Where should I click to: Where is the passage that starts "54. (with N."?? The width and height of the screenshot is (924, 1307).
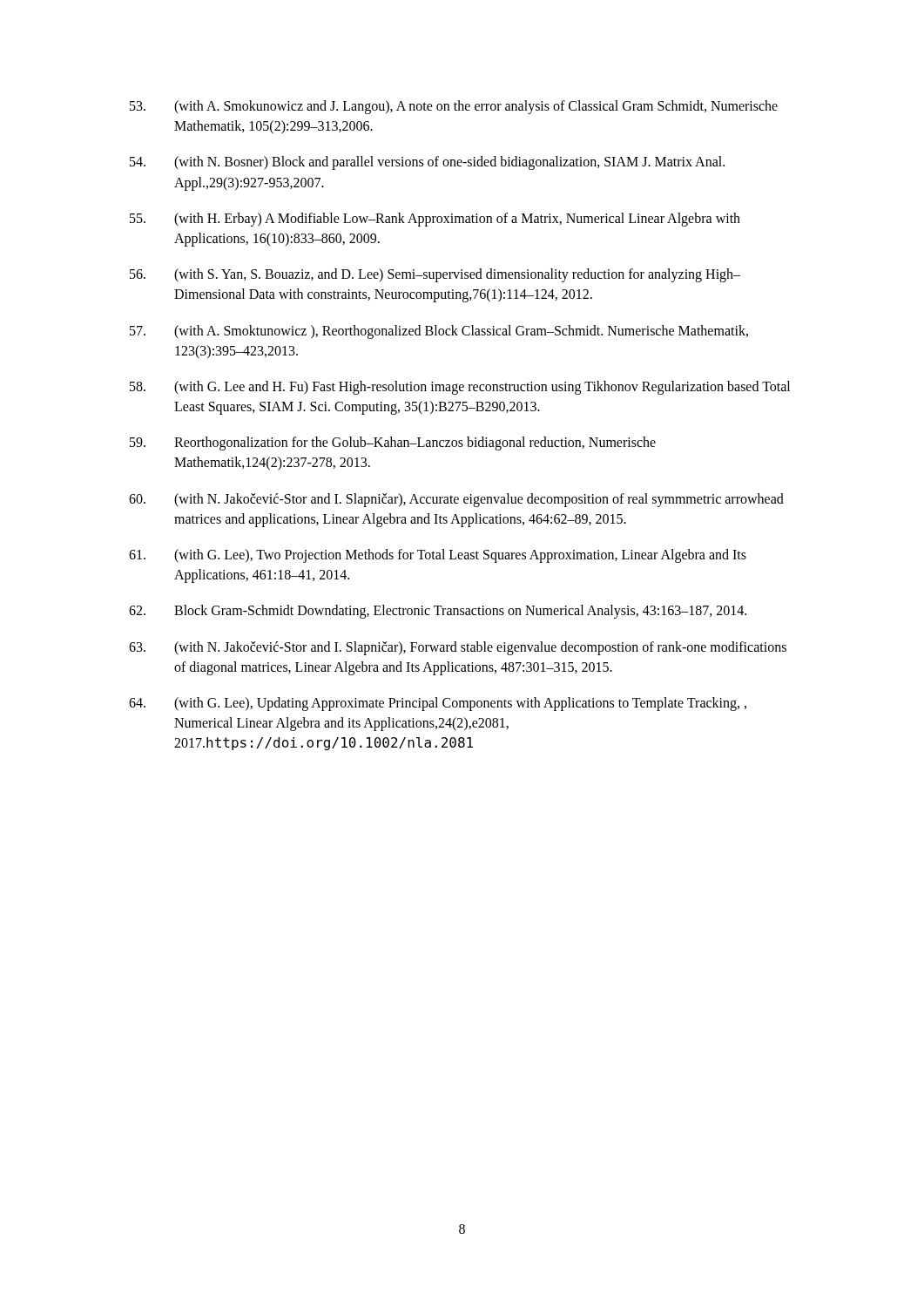click(462, 172)
